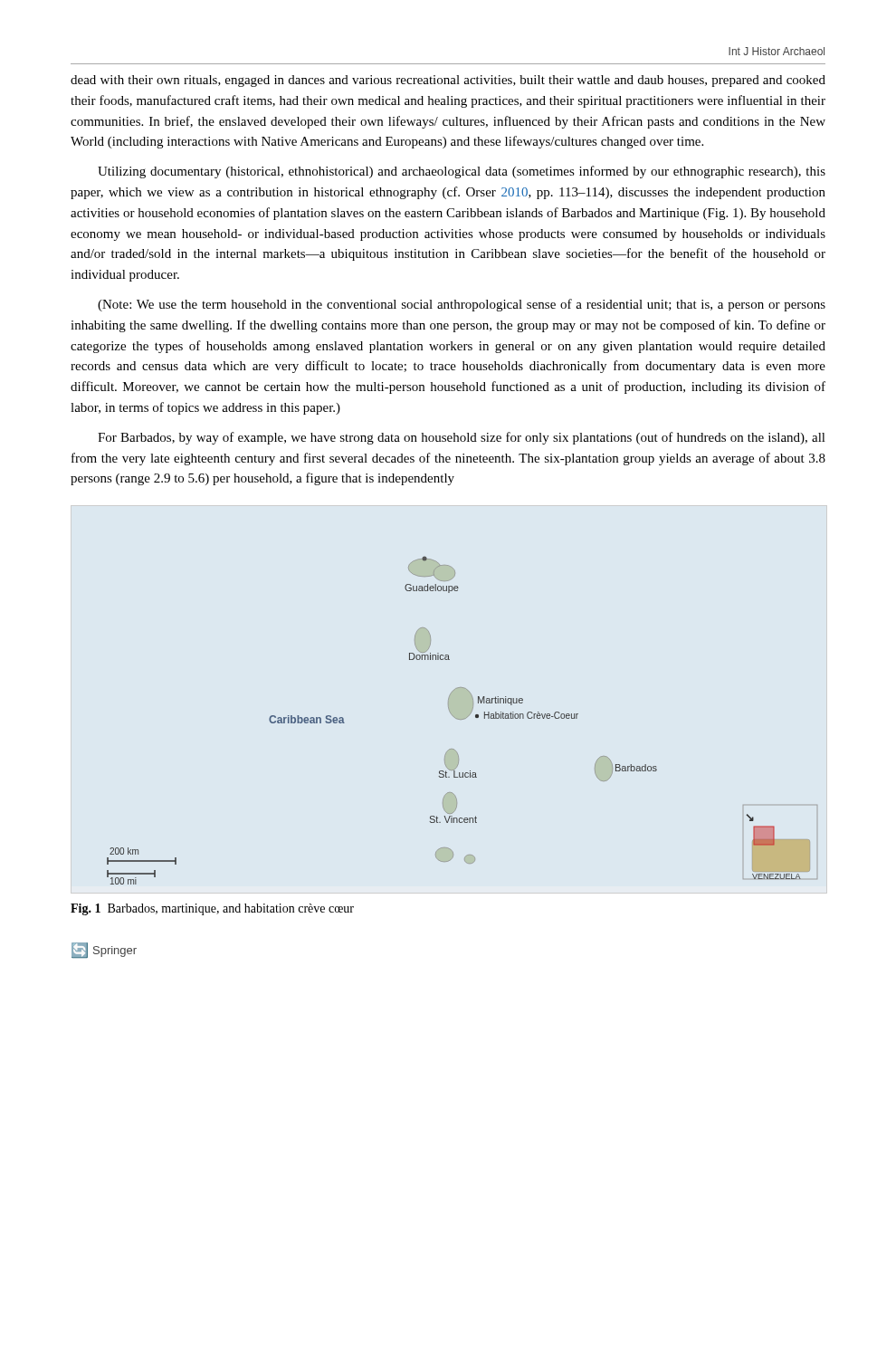The image size is (896, 1358).
Task: Locate the map
Action: point(449,699)
